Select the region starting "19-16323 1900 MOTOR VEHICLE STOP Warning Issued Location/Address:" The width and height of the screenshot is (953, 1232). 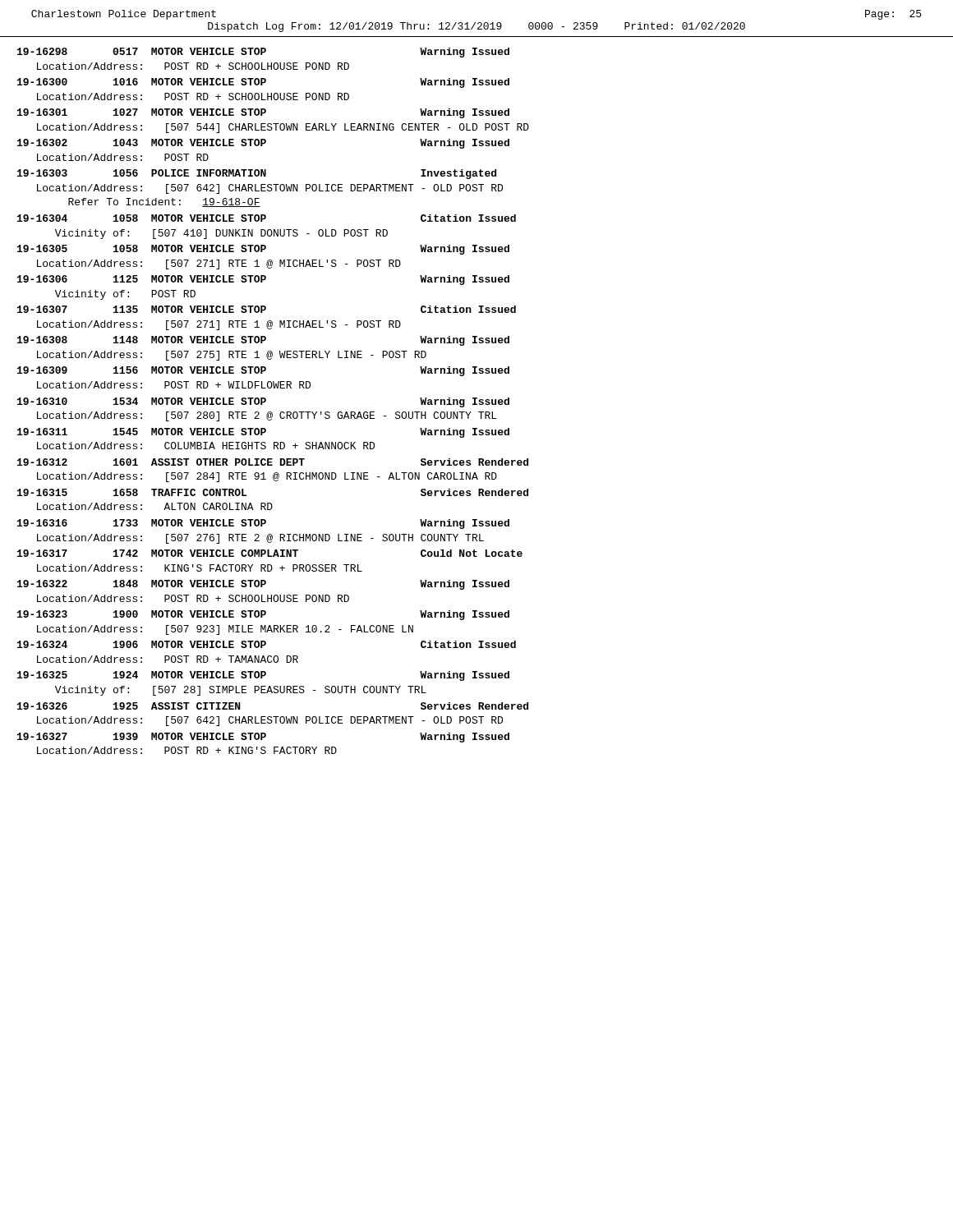(476, 622)
